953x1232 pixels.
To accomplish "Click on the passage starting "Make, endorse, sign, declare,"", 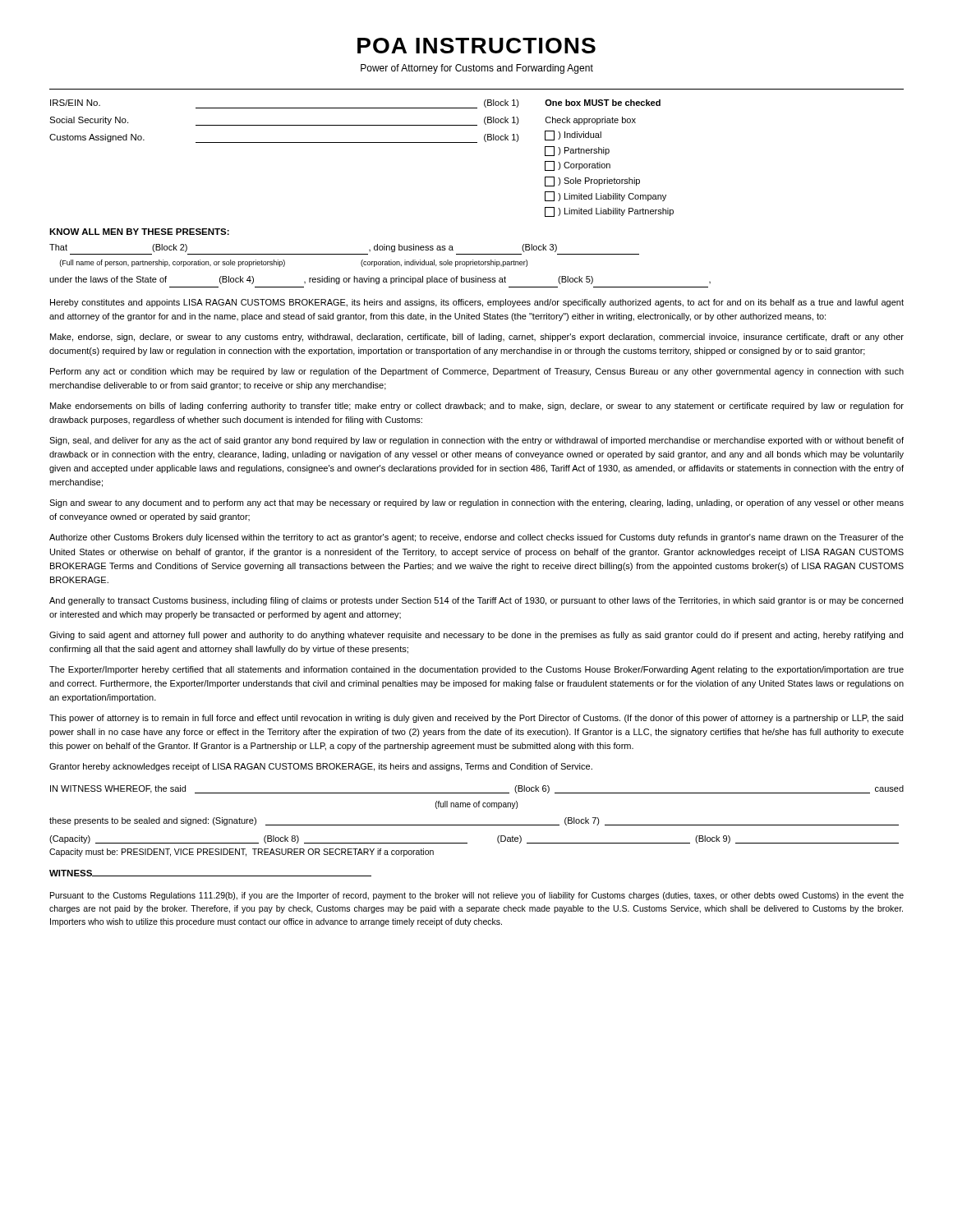I will point(476,344).
